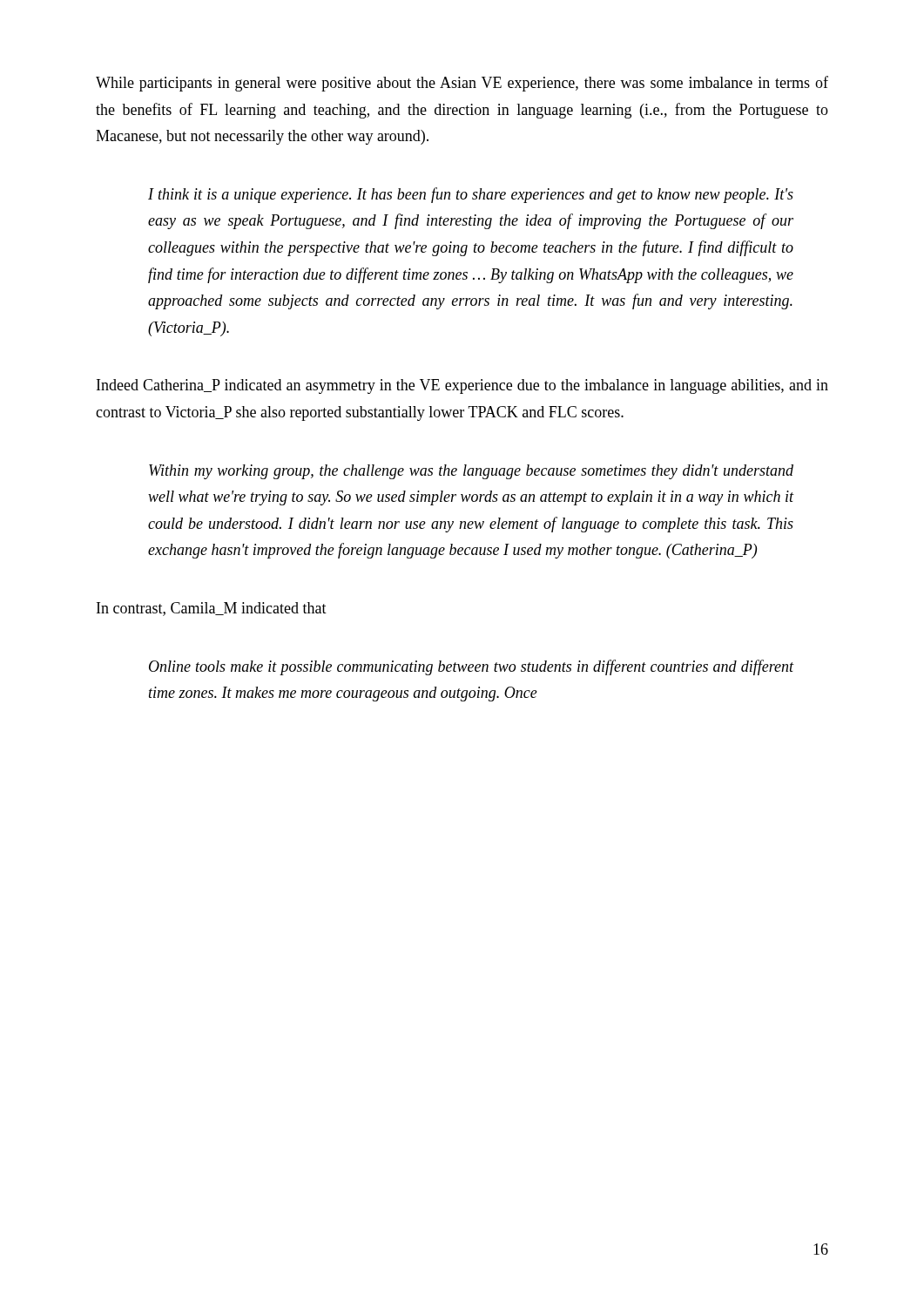Locate the text block with the text "While participants in general"

tap(462, 109)
